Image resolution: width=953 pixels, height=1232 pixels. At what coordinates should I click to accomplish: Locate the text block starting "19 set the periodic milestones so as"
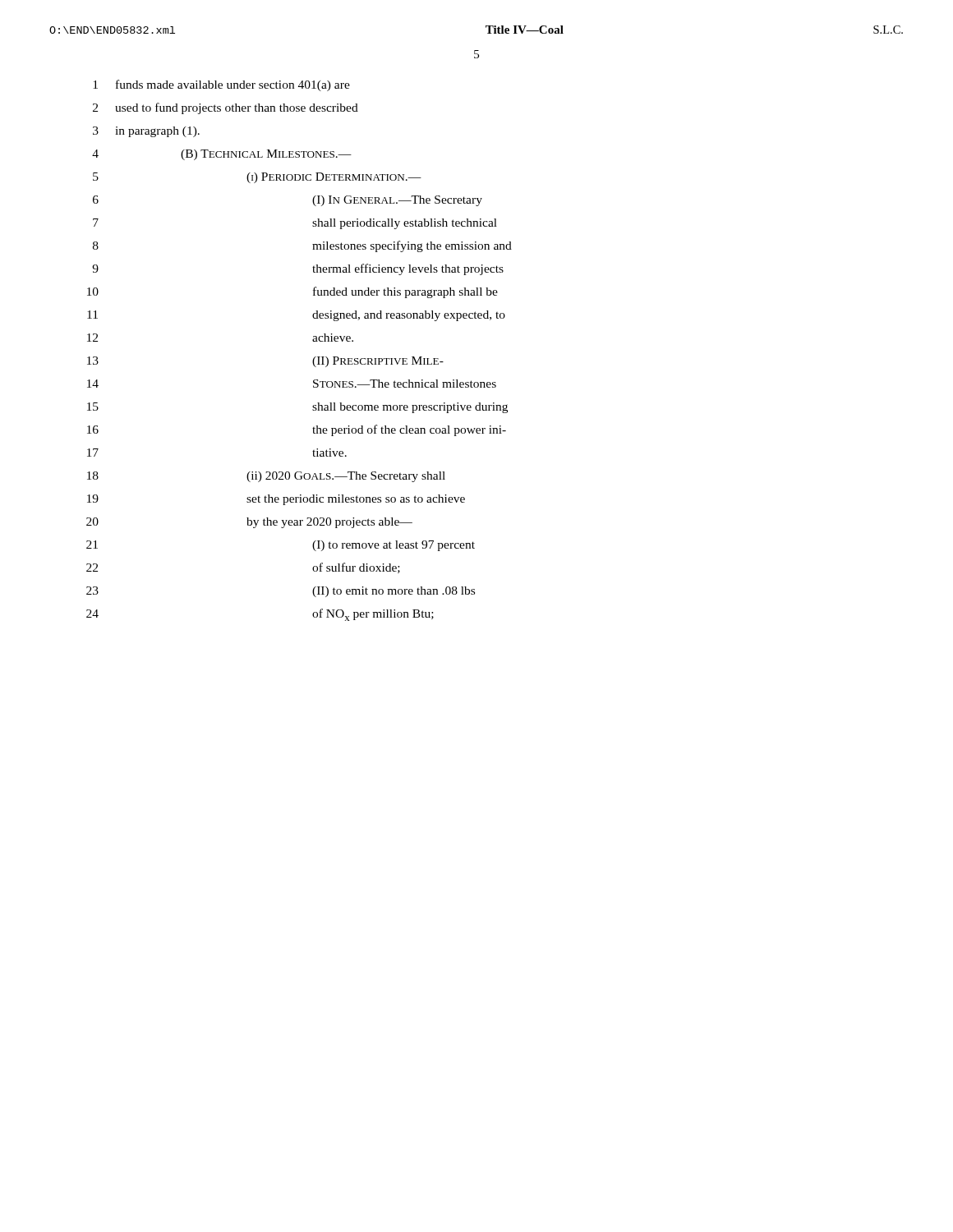point(476,498)
